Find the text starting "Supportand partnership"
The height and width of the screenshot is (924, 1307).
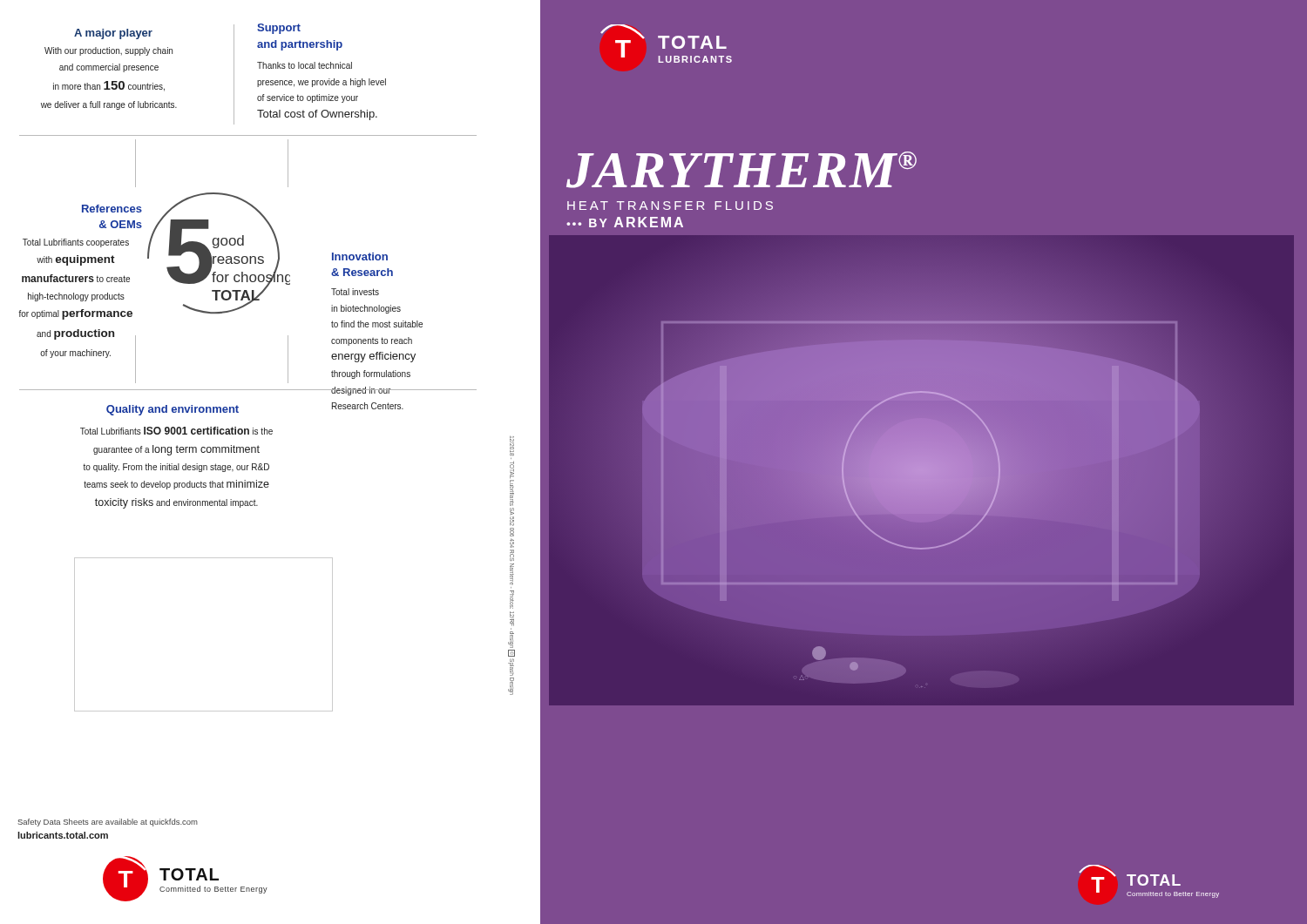tap(300, 36)
